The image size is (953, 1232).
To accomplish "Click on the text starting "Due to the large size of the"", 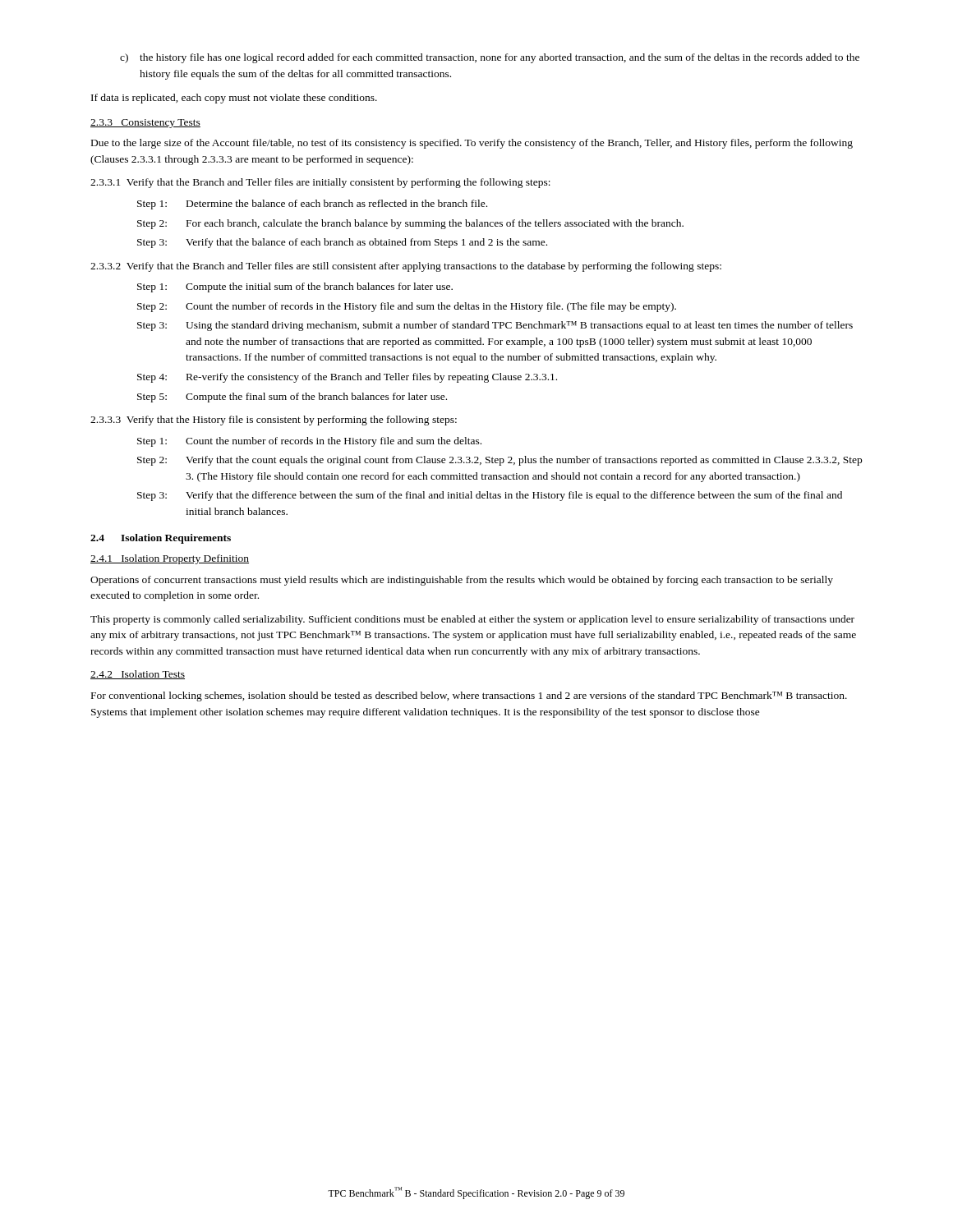I will tap(472, 151).
